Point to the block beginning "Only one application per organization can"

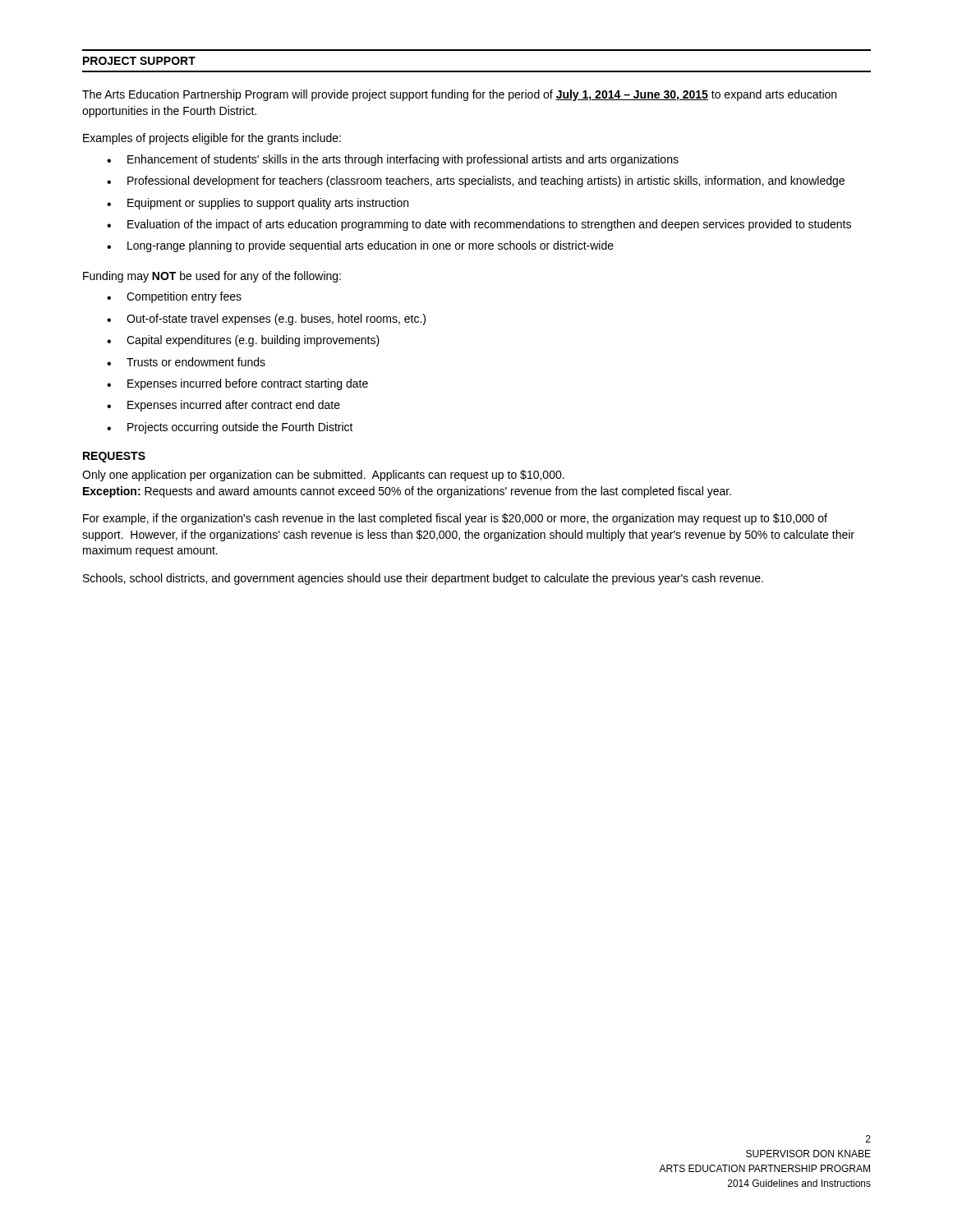(x=407, y=483)
